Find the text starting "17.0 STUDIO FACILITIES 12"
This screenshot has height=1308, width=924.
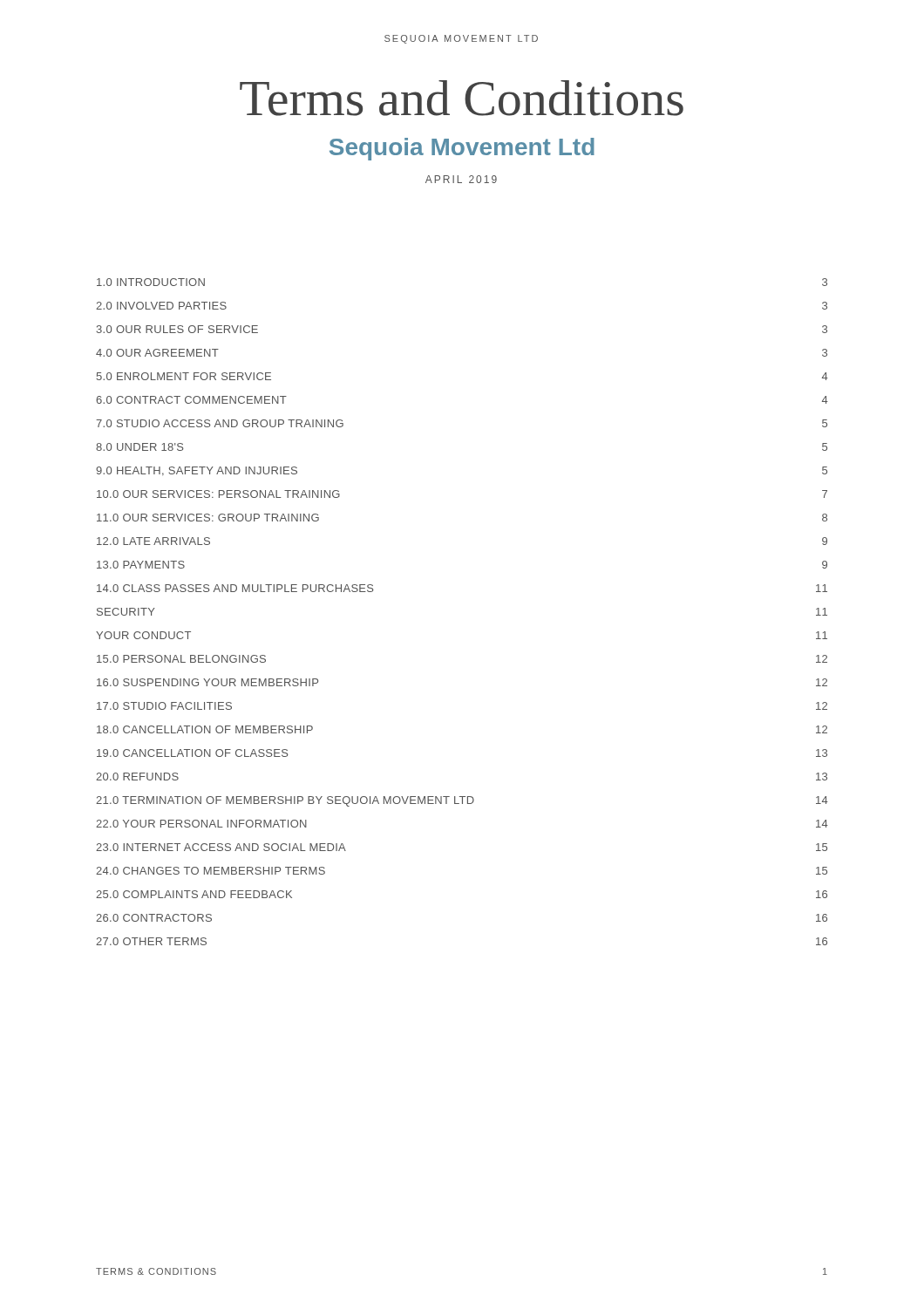[160, 704]
